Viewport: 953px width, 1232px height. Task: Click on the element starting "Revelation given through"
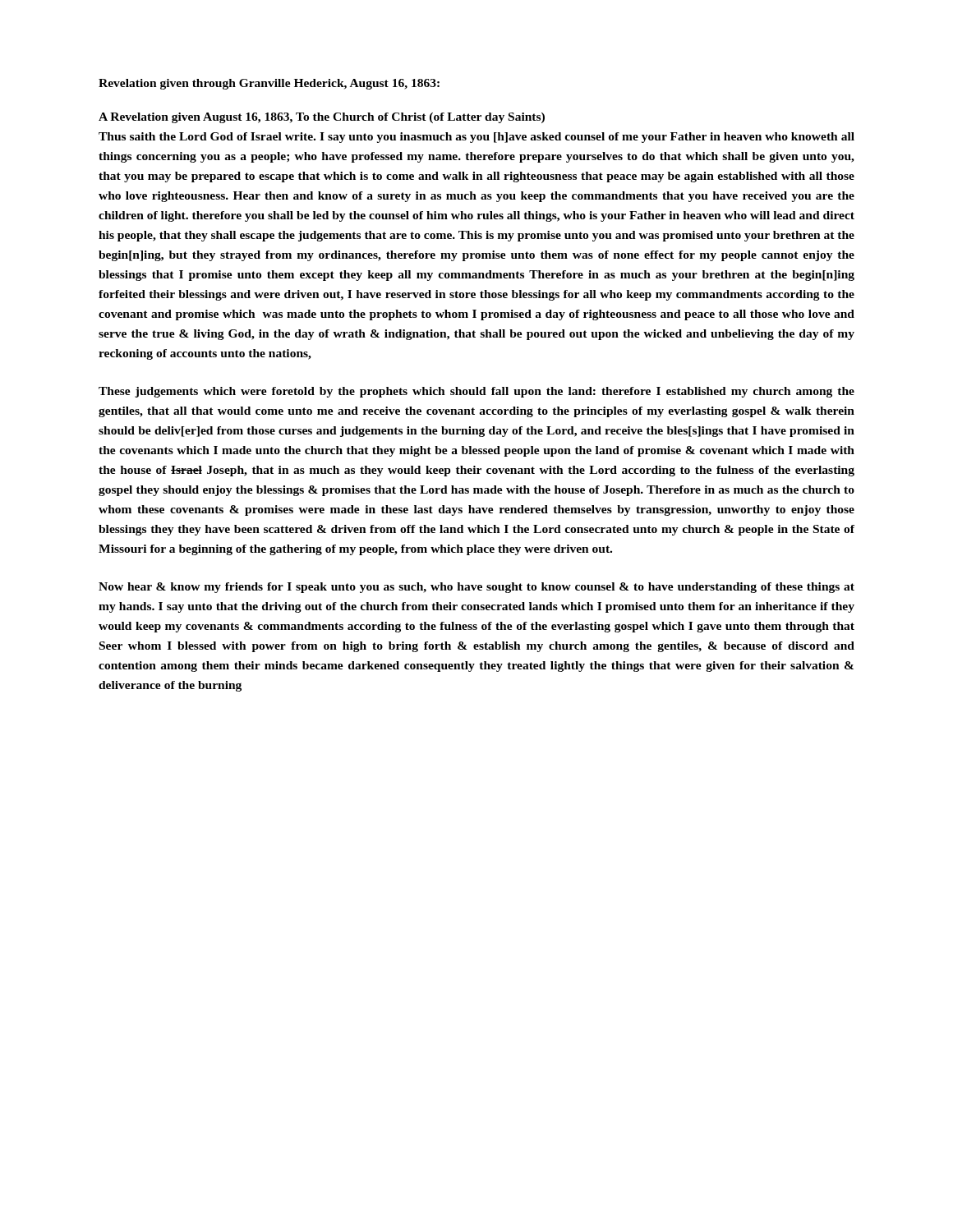pos(269,83)
